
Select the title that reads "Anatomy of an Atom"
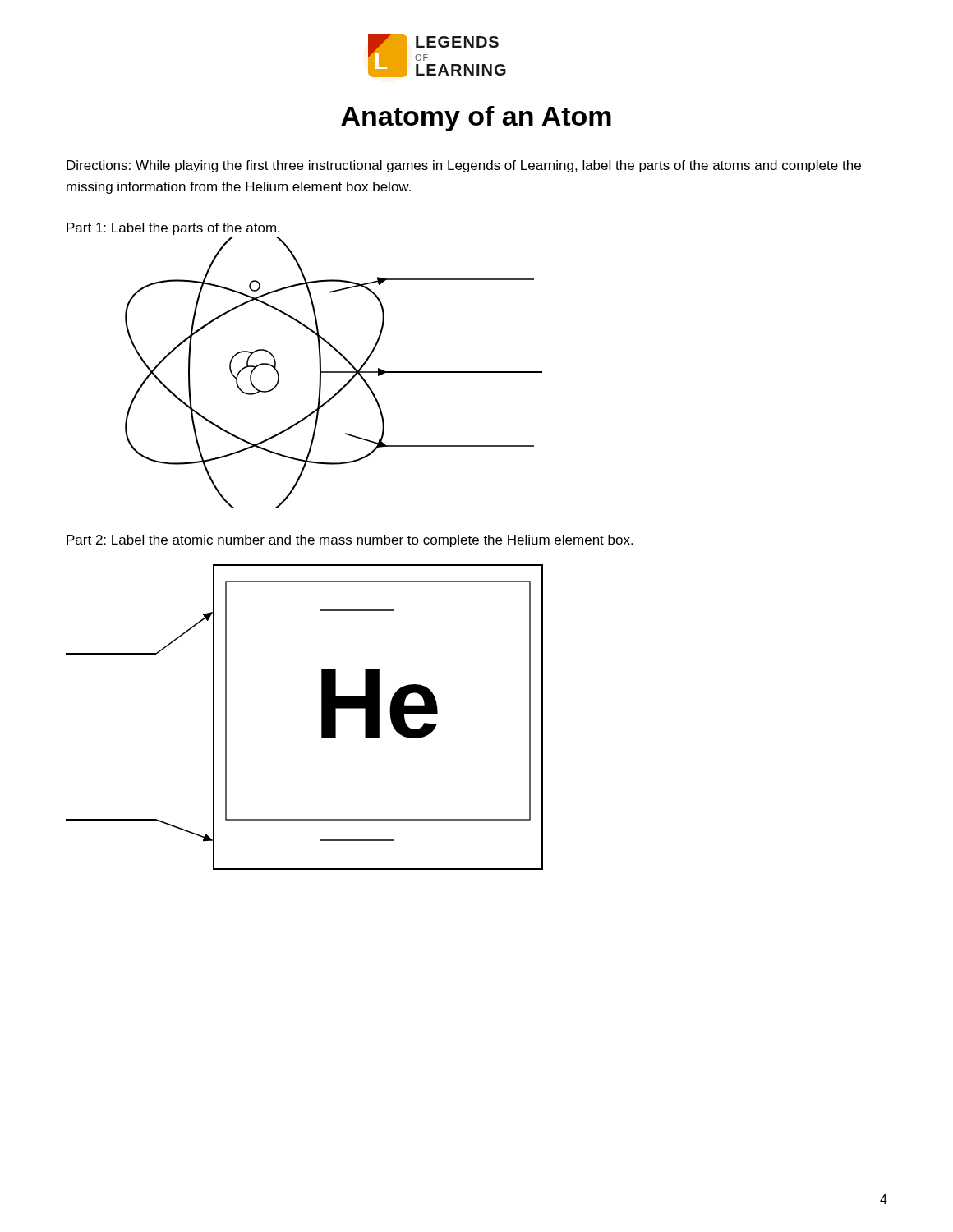(x=476, y=116)
